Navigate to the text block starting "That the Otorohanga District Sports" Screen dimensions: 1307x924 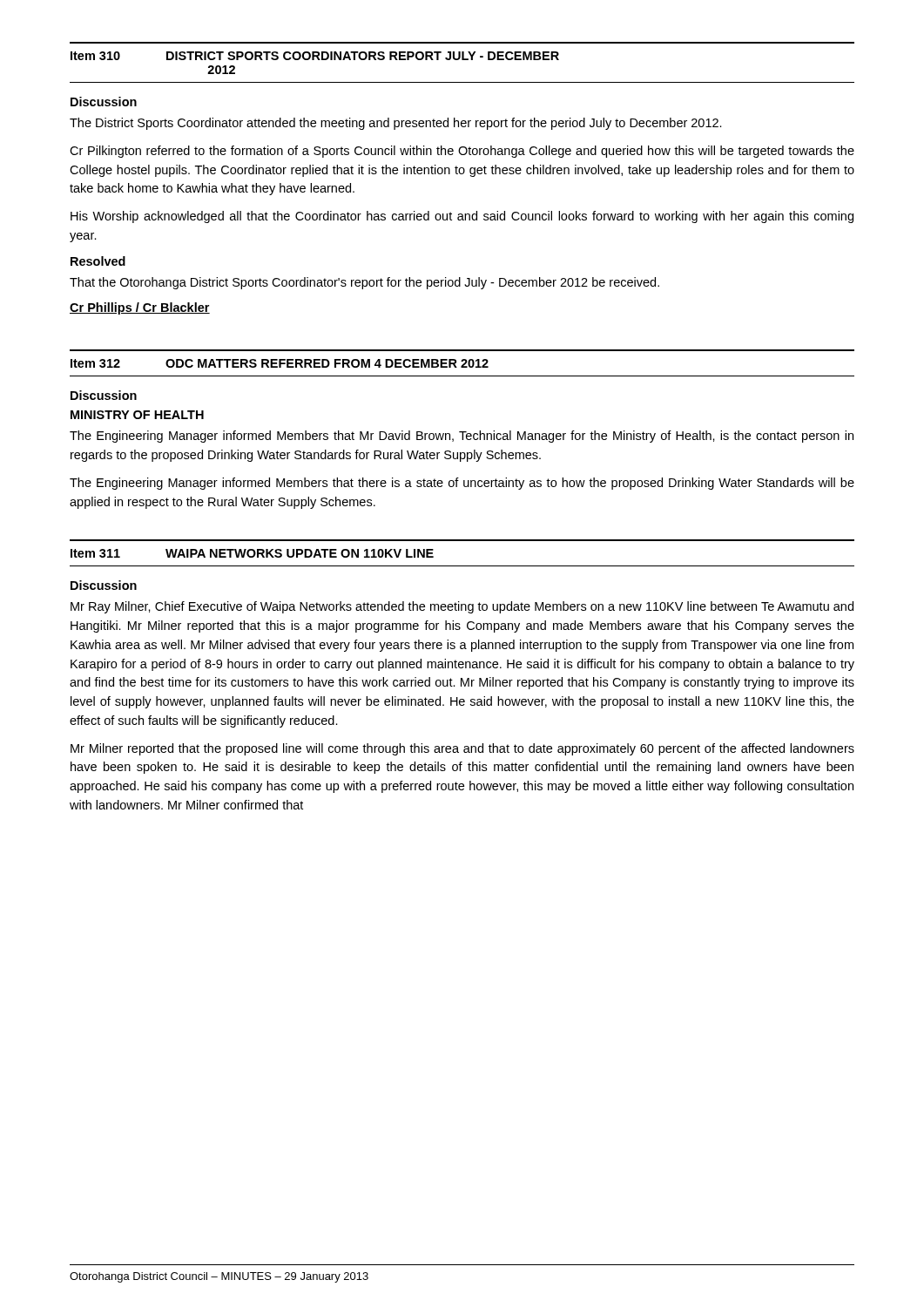tap(462, 283)
